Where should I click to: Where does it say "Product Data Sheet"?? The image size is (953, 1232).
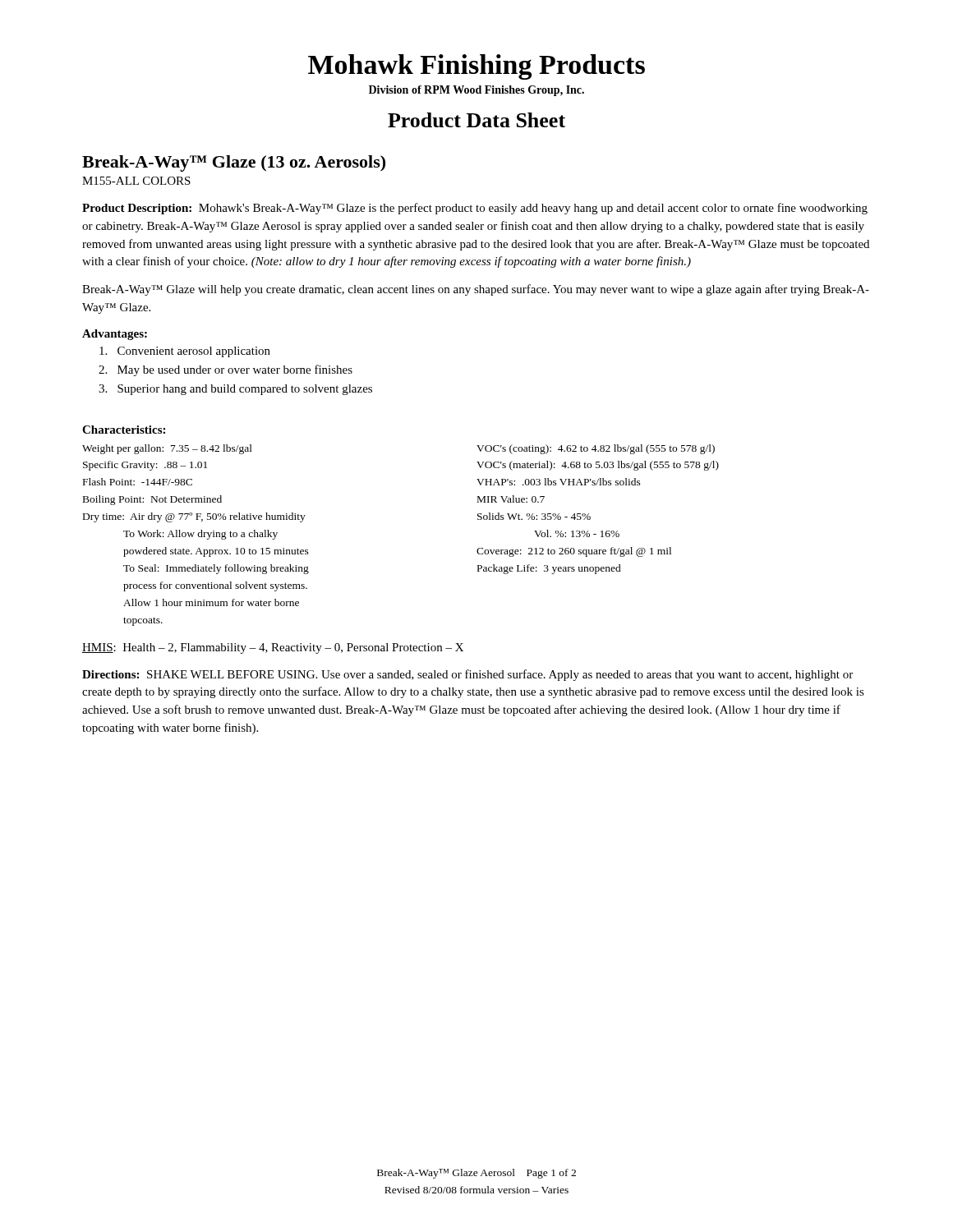[476, 120]
